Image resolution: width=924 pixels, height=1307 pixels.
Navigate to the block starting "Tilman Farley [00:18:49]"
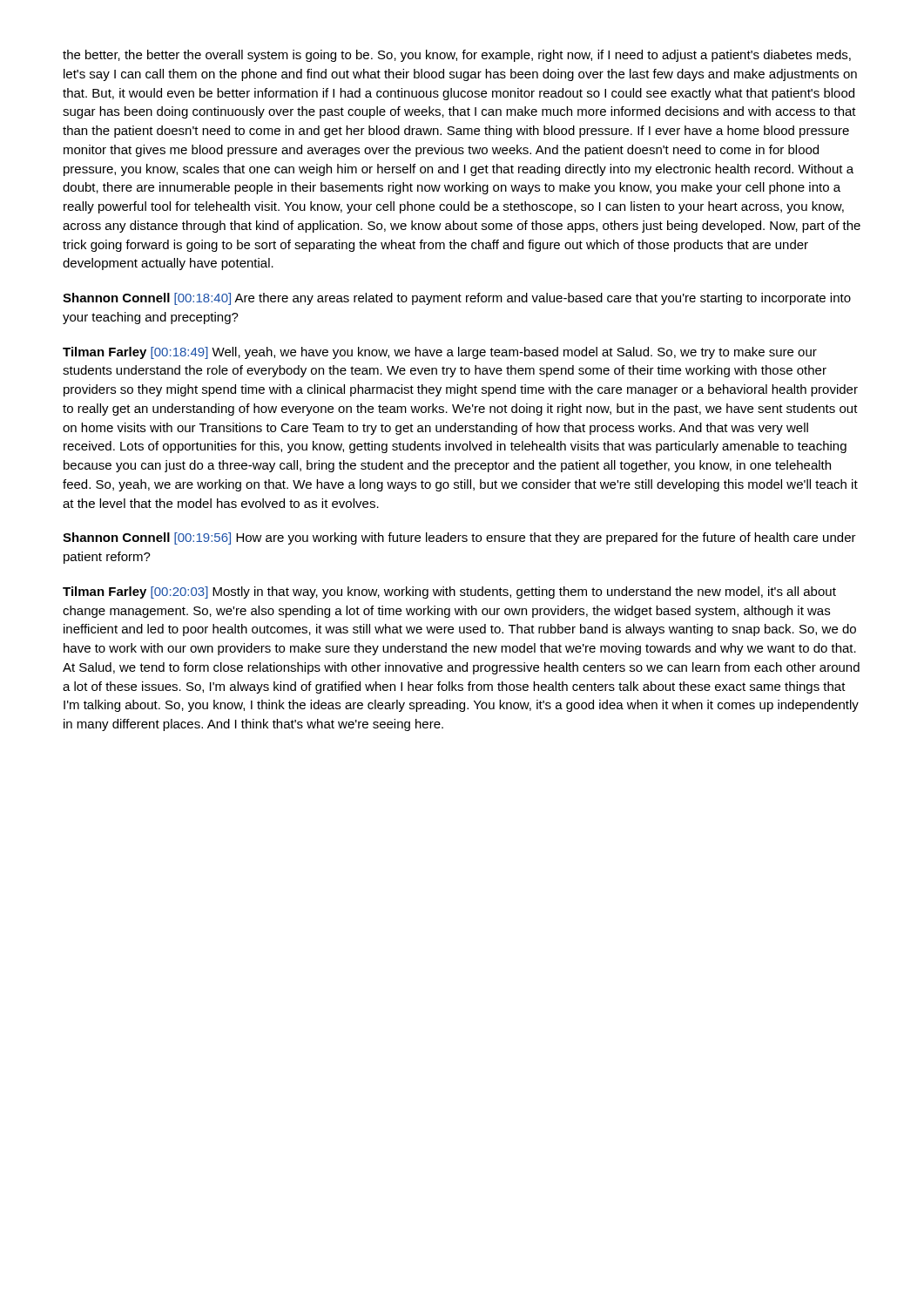click(x=460, y=427)
